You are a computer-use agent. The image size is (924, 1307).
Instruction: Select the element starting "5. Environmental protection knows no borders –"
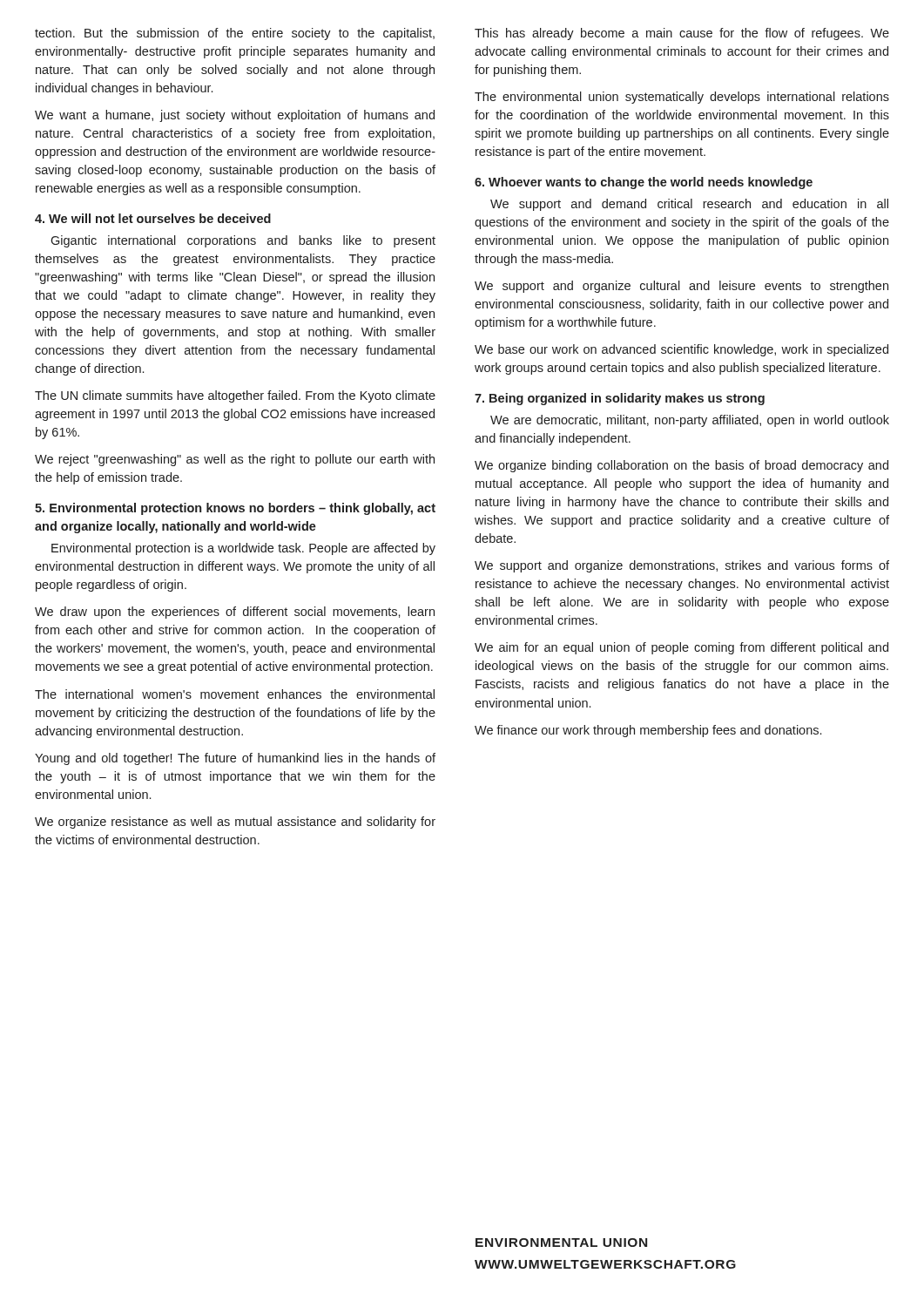tap(235, 518)
